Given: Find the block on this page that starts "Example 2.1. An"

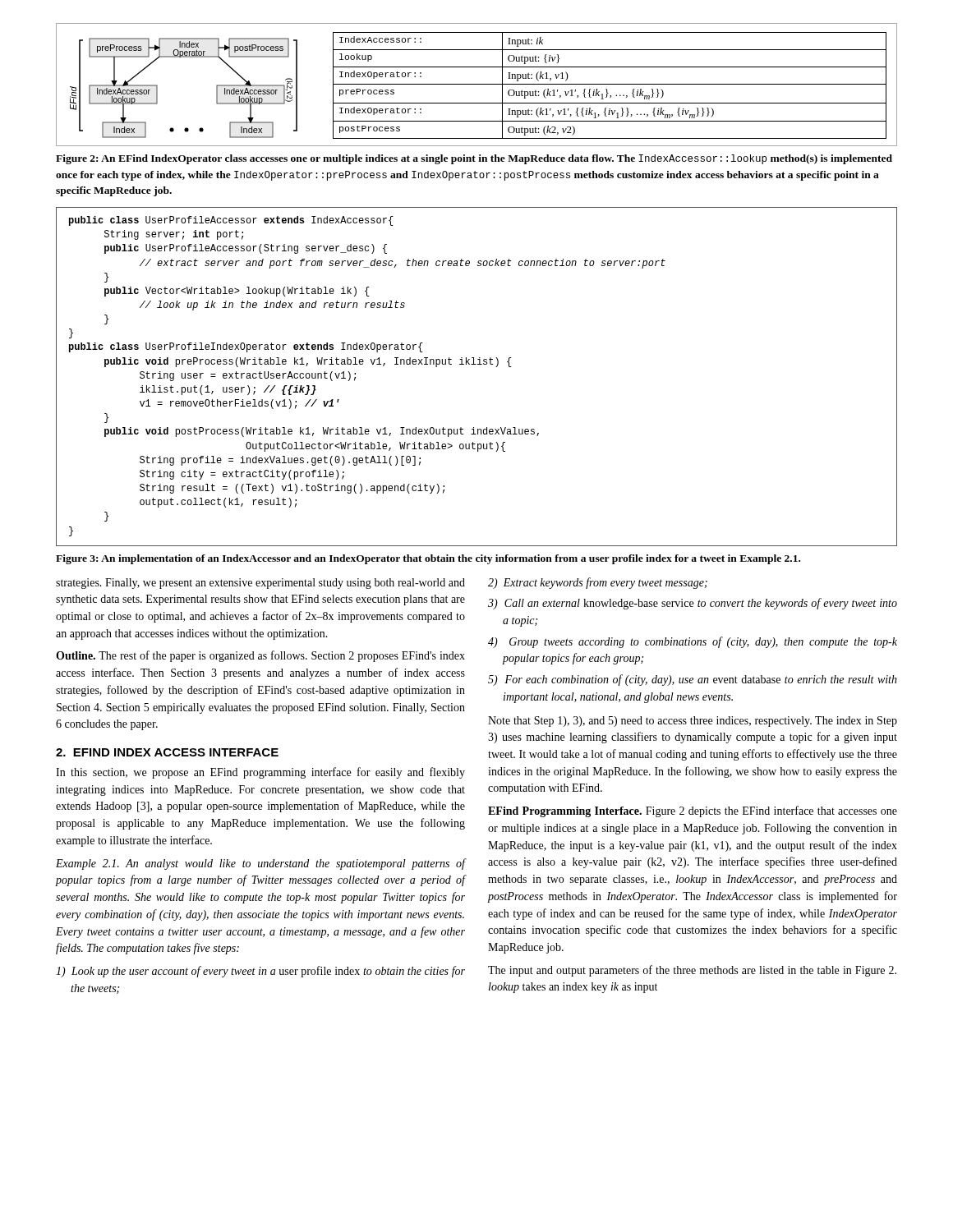Looking at the screenshot, I should click(260, 906).
